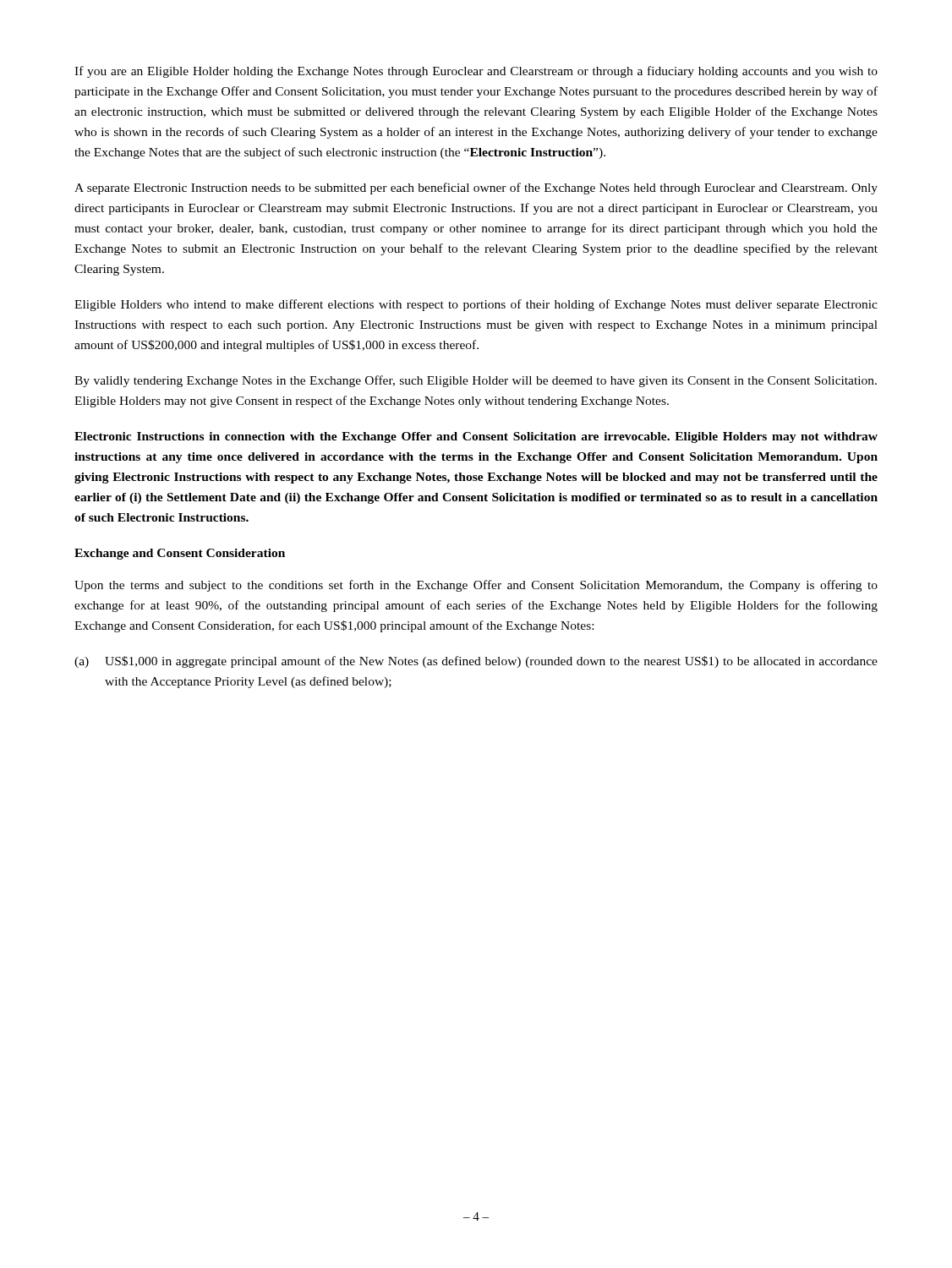Locate the text starting "Upon the terms and subject"
952x1268 pixels.
(x=476, y=606)
